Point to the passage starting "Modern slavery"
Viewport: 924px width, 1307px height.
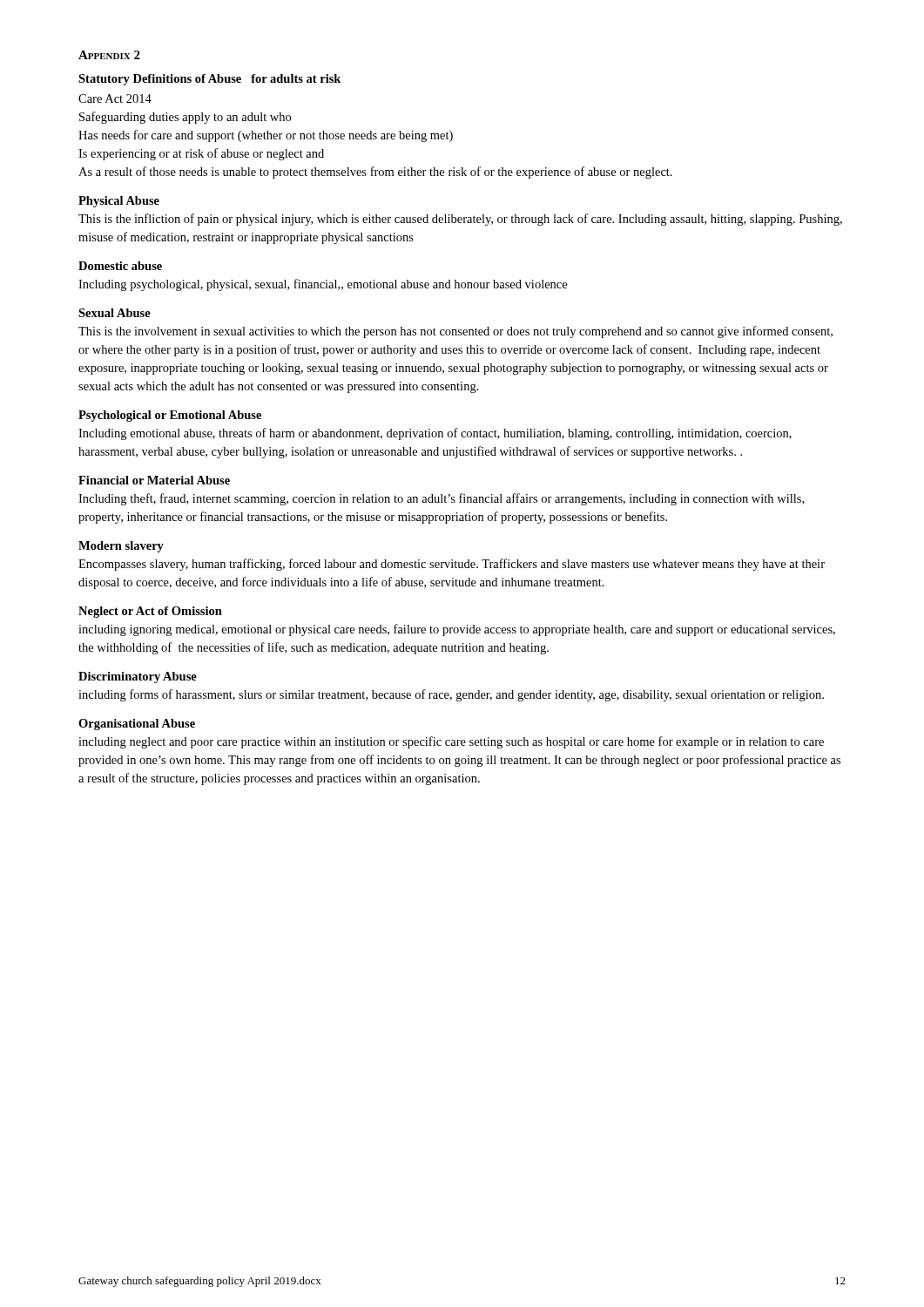[x=121, y=546]
